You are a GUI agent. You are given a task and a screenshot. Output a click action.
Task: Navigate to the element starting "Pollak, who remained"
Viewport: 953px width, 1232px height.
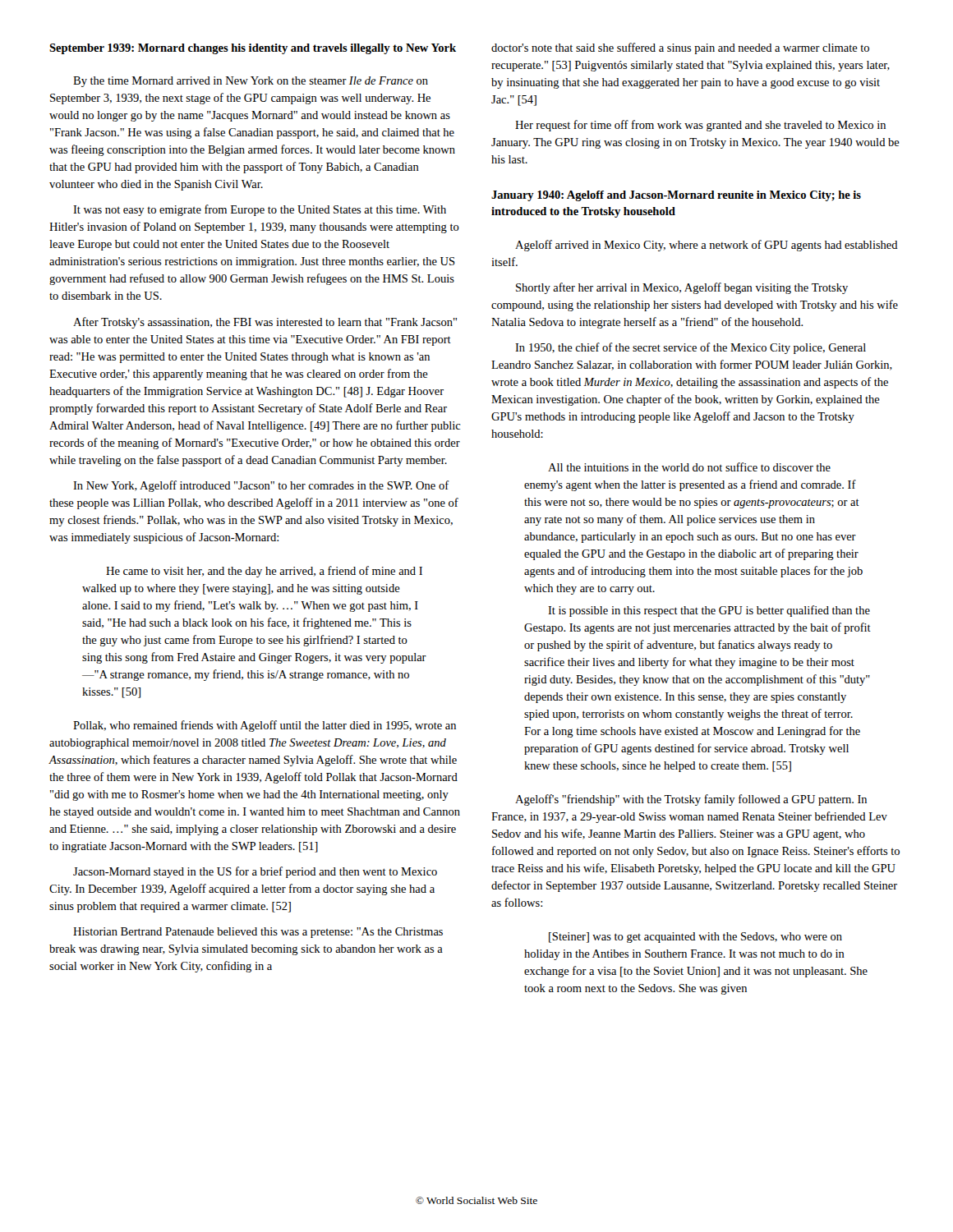(x=255, y=786)
